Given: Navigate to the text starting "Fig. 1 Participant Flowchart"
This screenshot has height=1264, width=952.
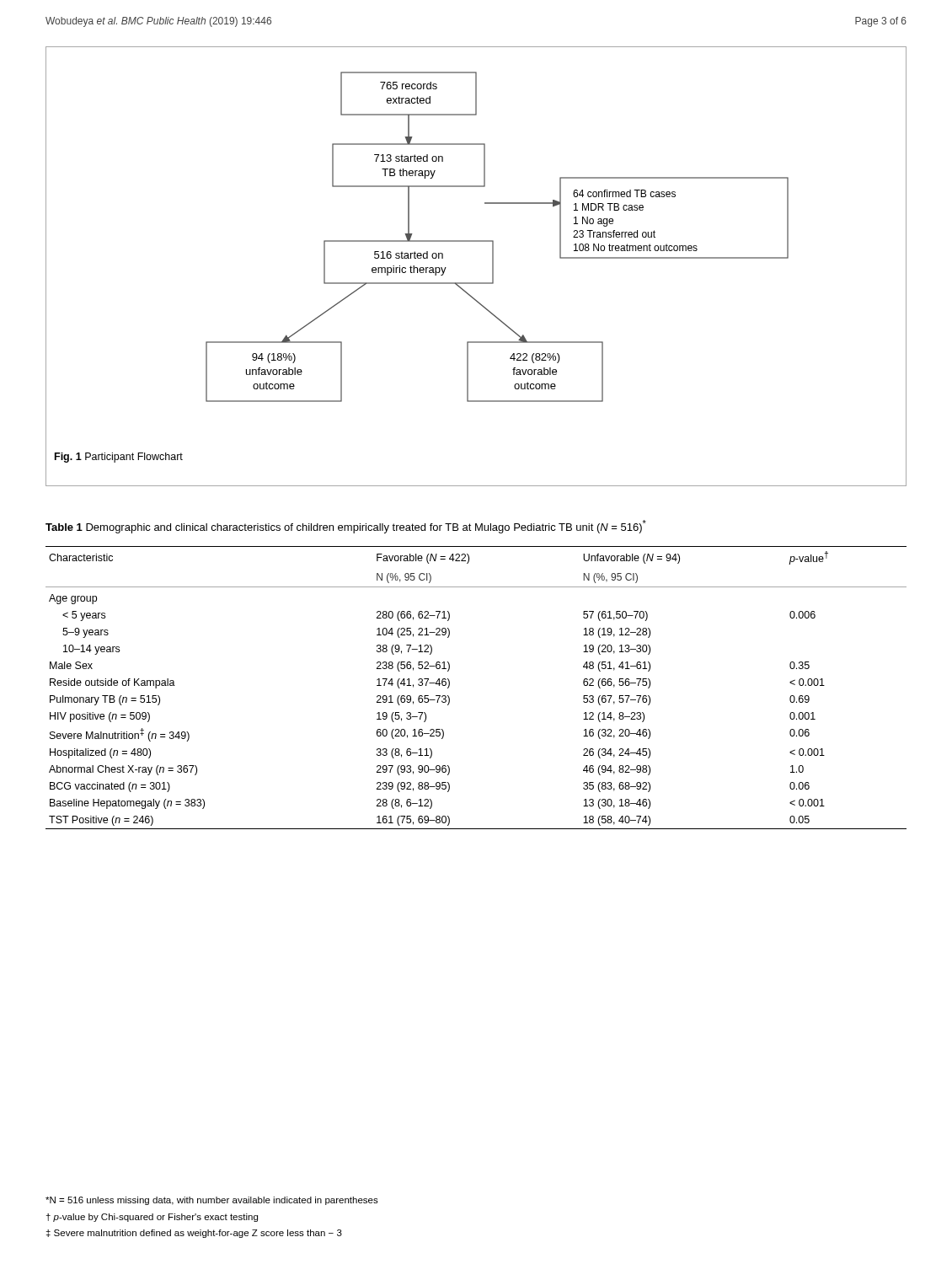Looking at the screenshot, I should click(x=118, y=457).
